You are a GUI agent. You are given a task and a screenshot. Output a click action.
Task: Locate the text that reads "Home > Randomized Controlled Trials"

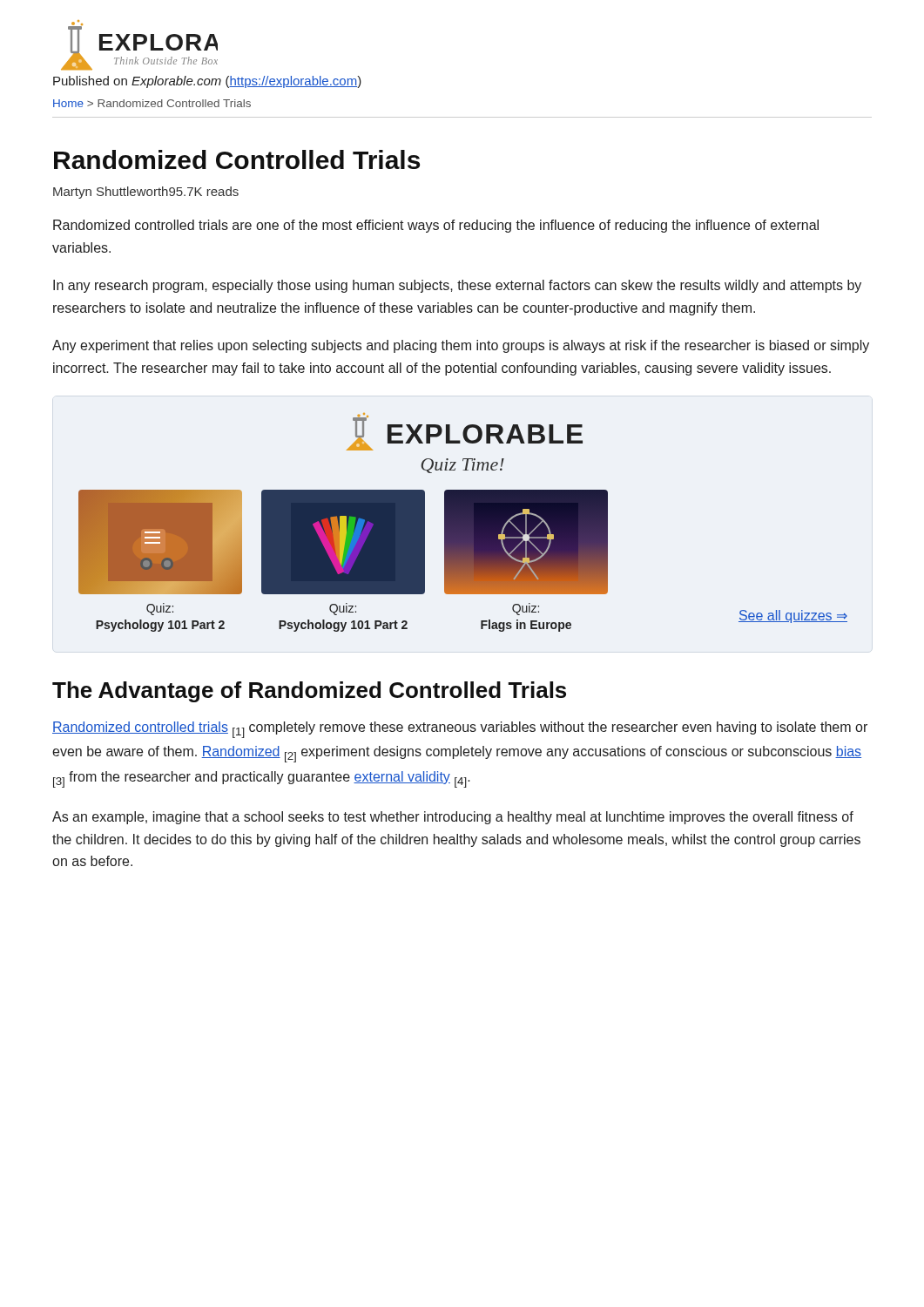coord(152,103)
